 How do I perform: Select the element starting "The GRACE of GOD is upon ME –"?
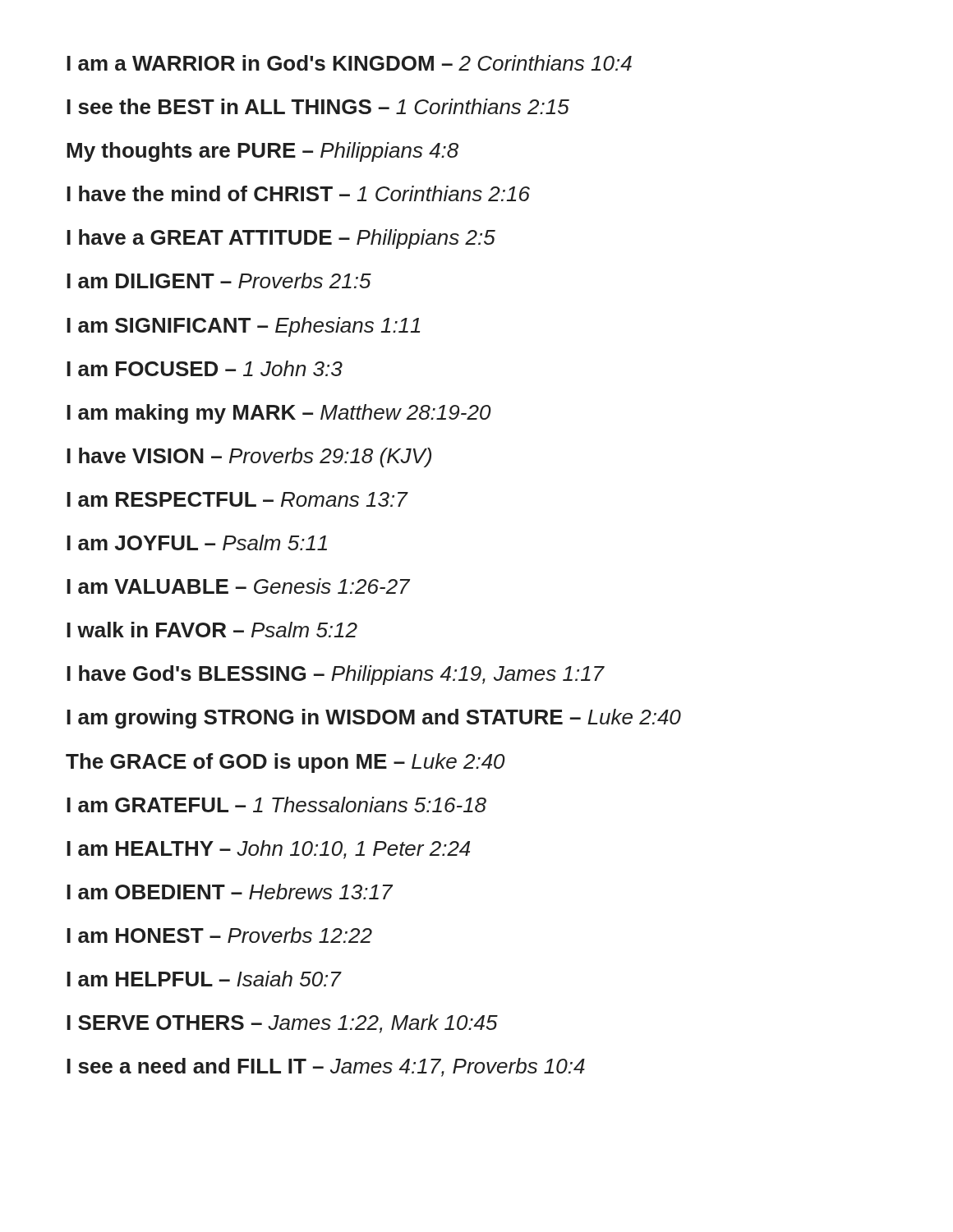coord(285,761)
